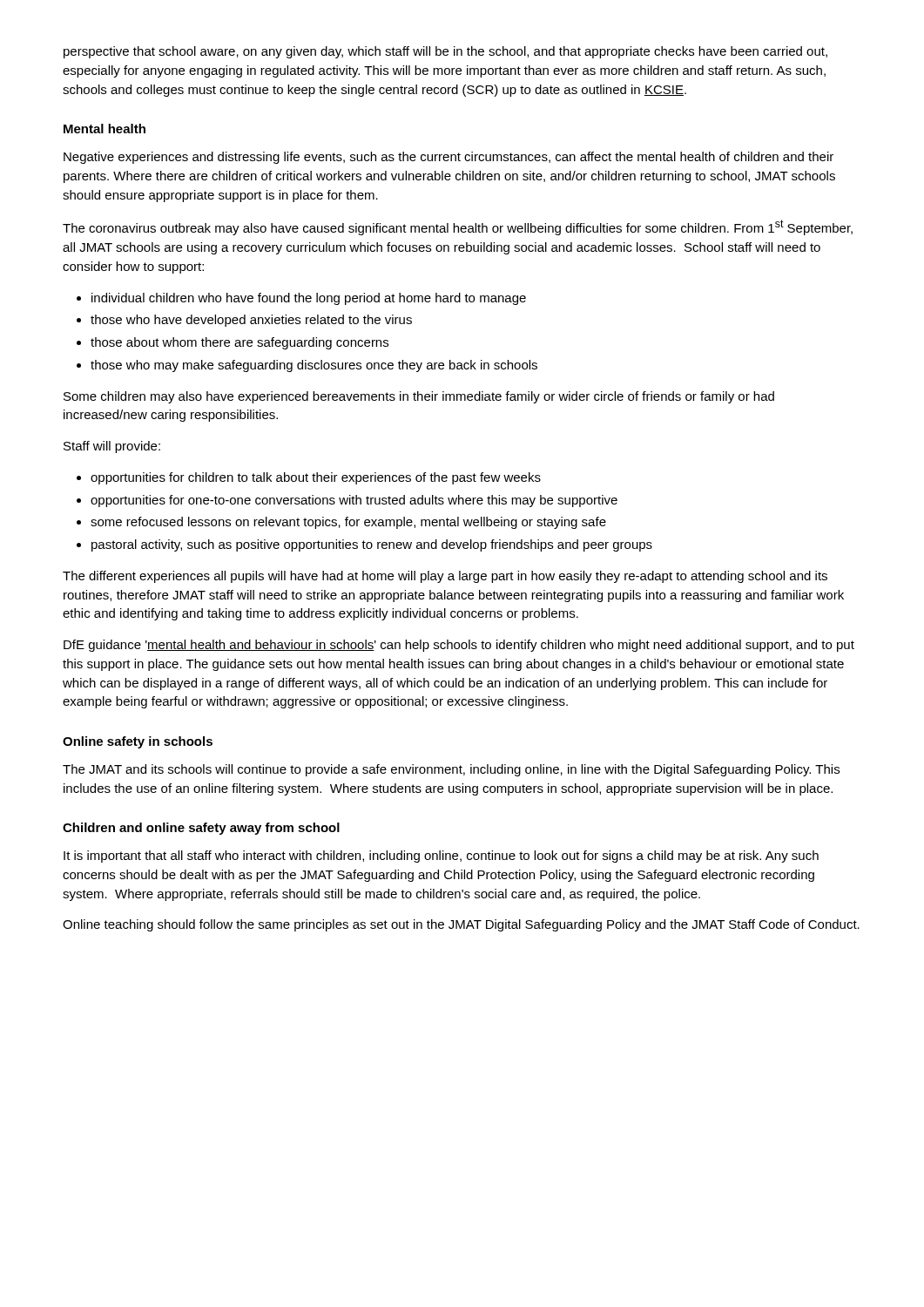The image size is (924, 1307).
Task: Click the passage that begins "The JMAT and"
Action: [x=462, y=779]
